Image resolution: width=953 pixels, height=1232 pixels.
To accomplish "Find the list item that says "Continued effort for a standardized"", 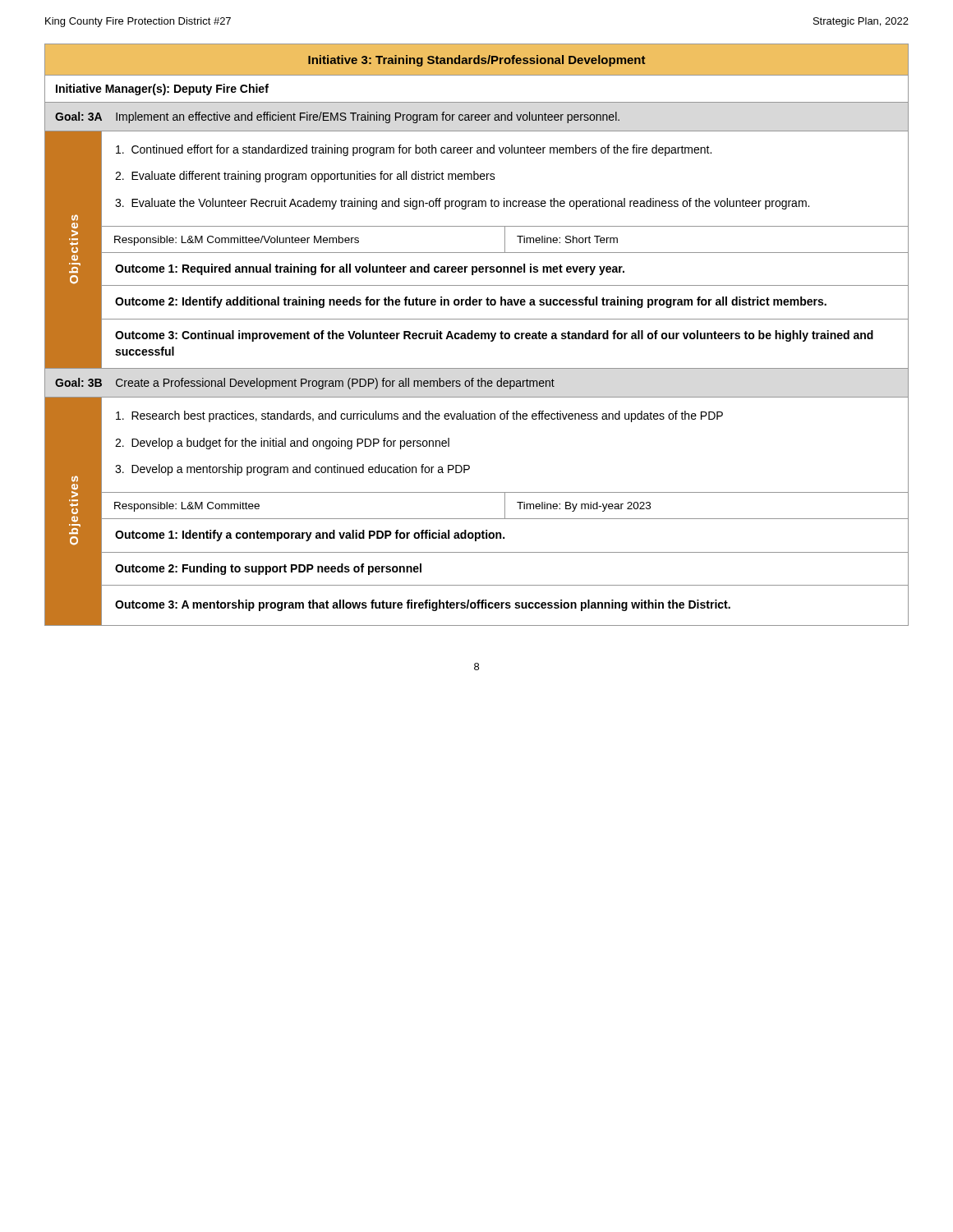I will click(414, 150).
